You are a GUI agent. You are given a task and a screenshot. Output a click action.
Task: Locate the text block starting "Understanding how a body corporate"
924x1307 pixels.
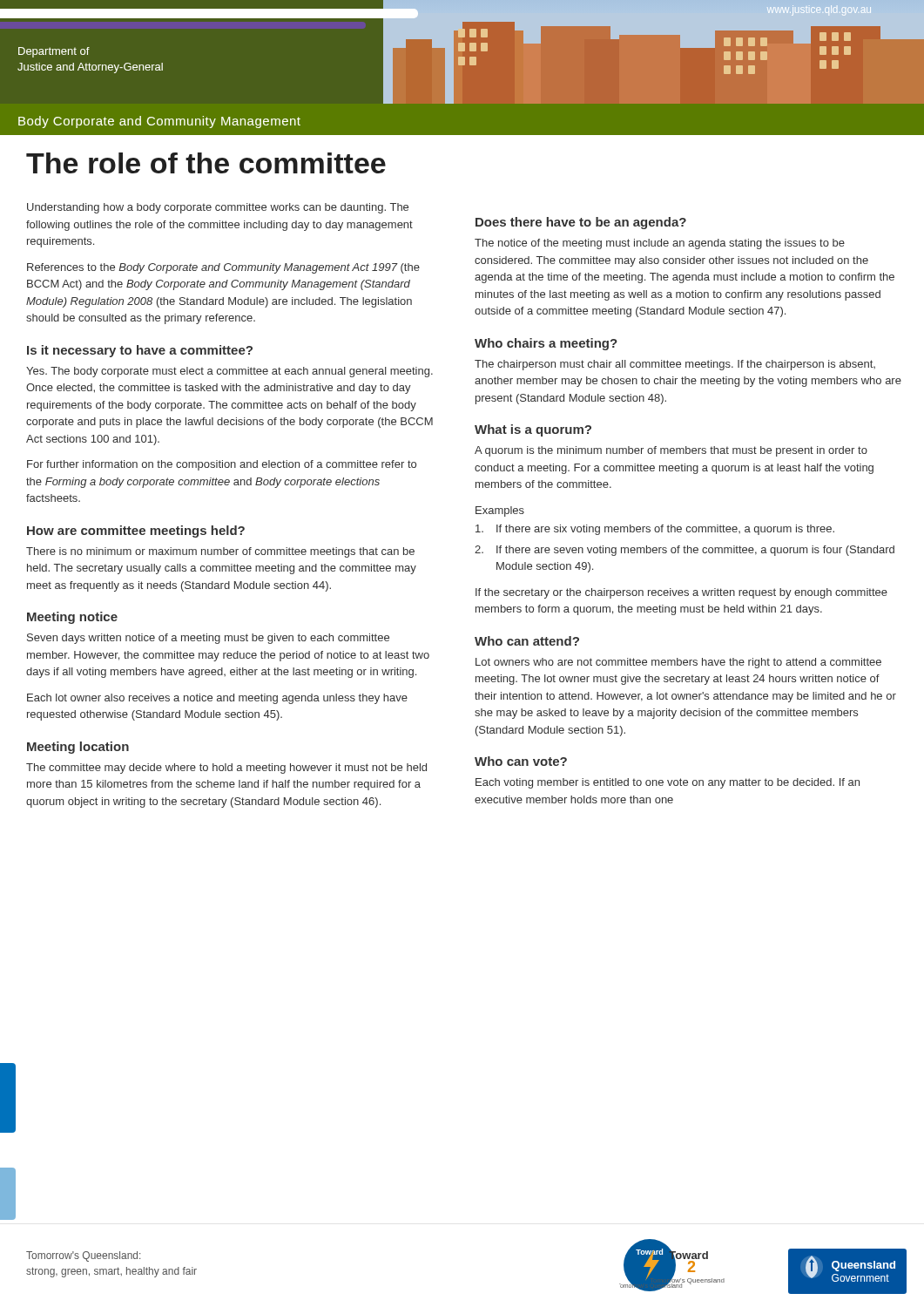(x=219, y=224)
